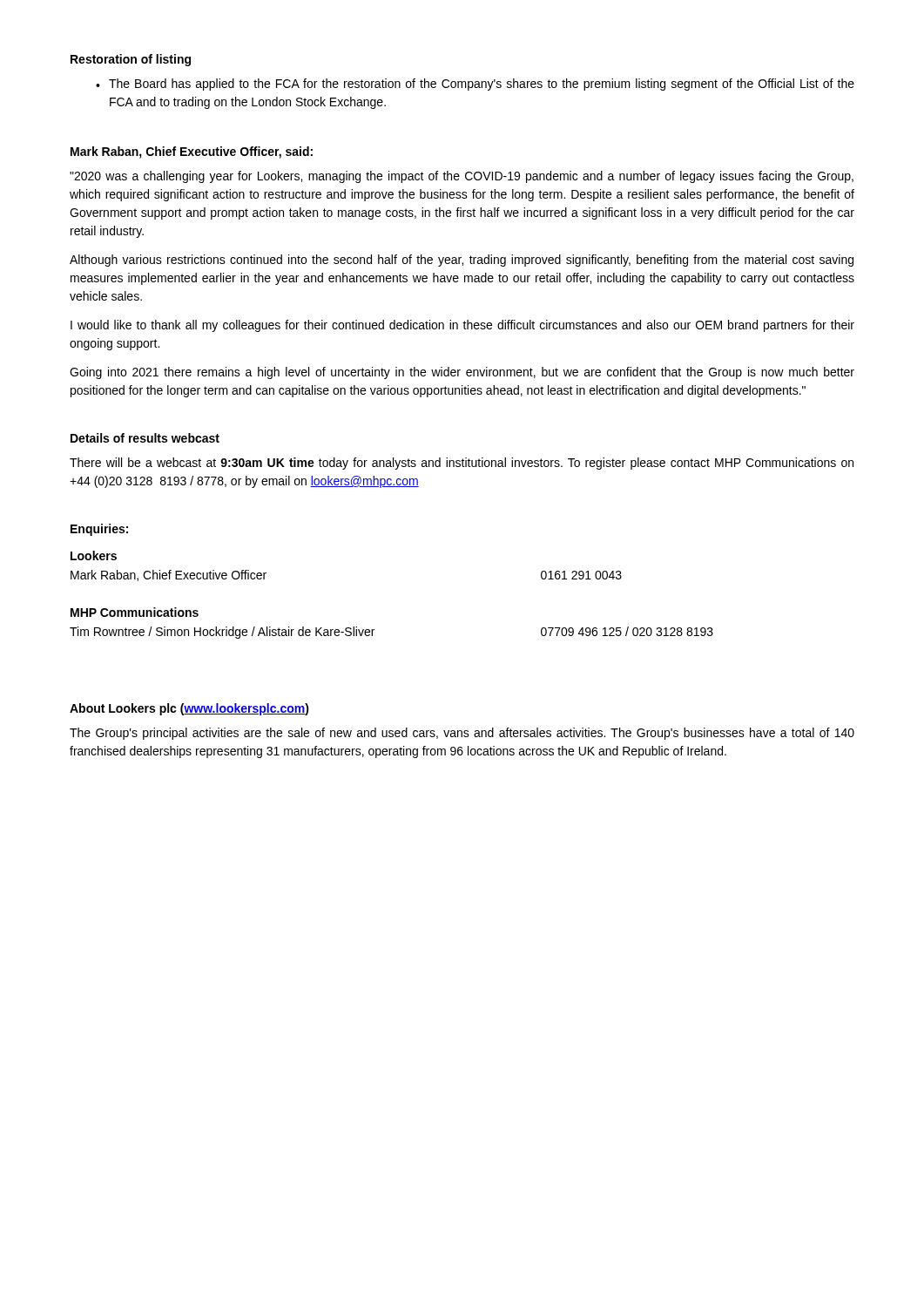Locate the block starting "There will be a"
The width and height of the screenshot is (924, 1307).
point(462,472)
